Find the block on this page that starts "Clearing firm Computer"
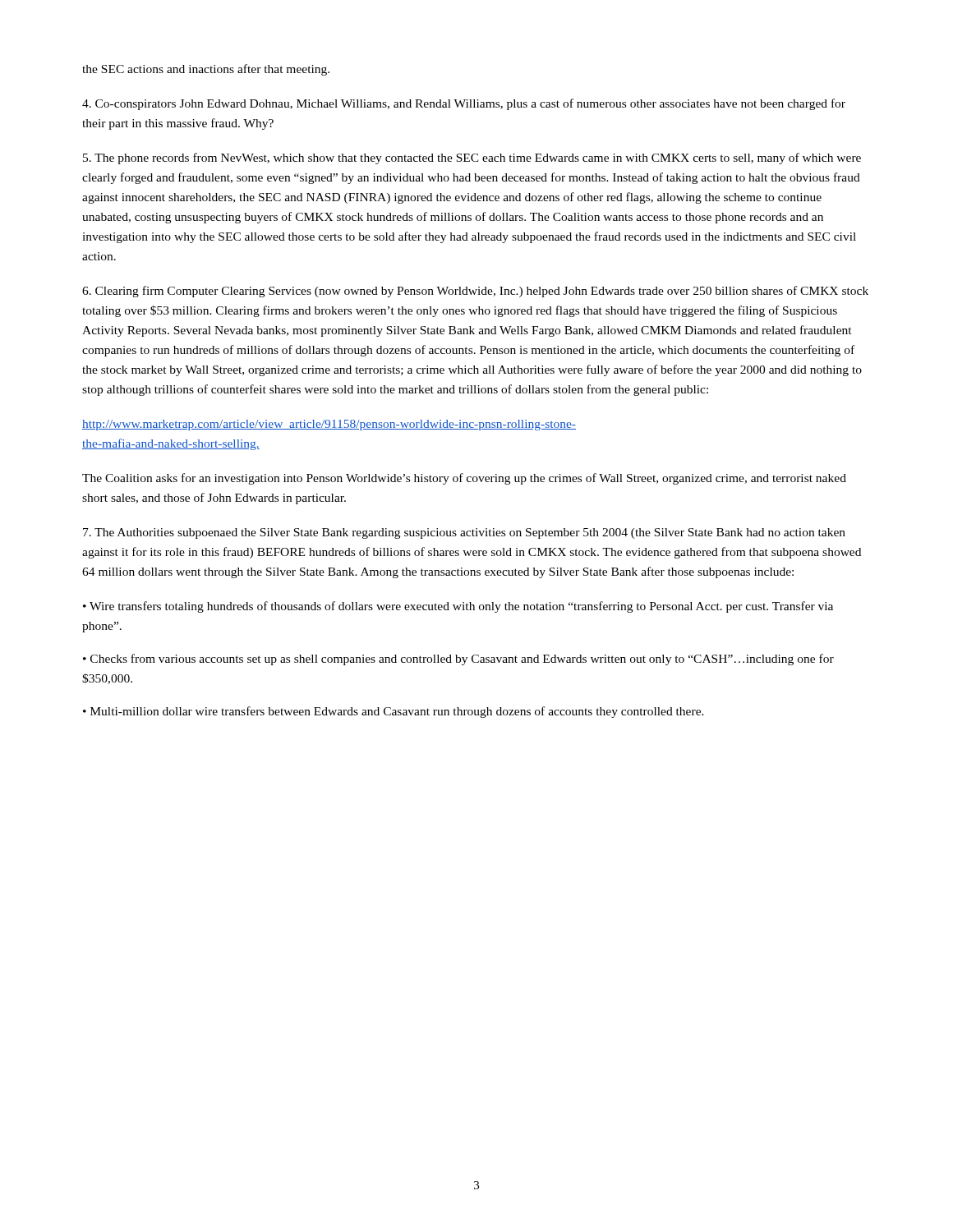Viewport: 953px width, 1232px height. pos(475,340)
